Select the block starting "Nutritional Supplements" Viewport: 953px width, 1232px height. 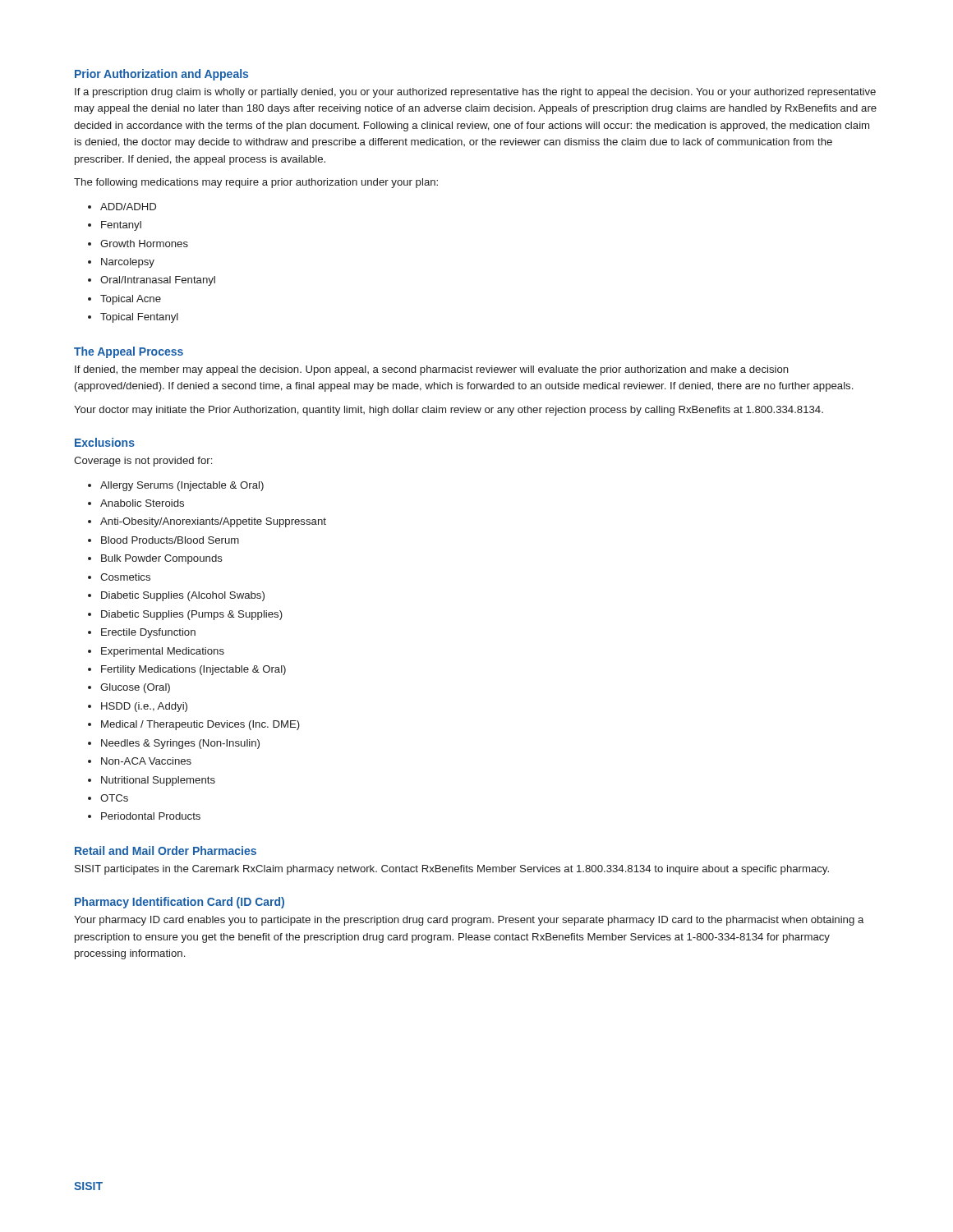(x=158, y=779)
